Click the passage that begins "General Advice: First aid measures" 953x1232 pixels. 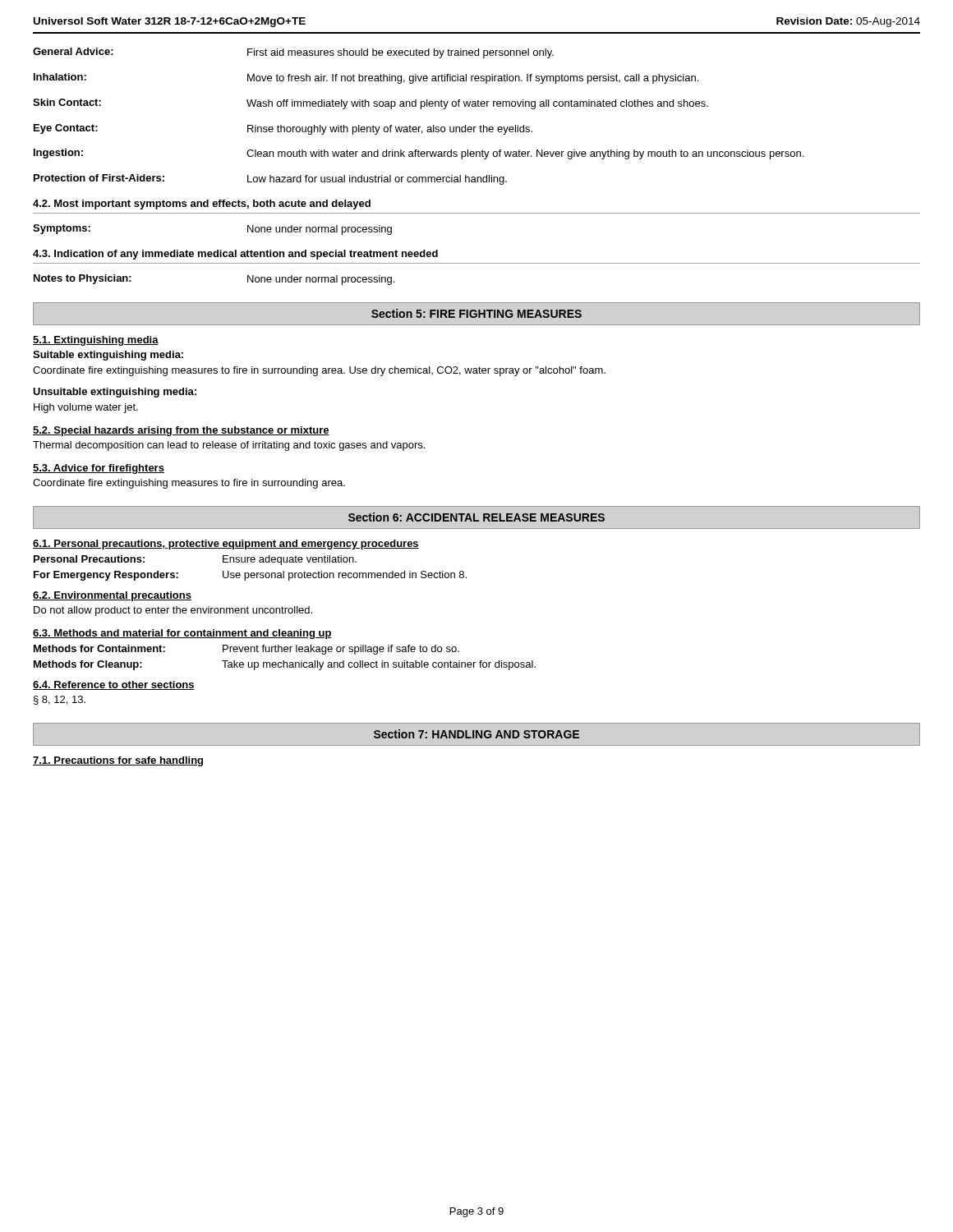click(x=476, y=53)
